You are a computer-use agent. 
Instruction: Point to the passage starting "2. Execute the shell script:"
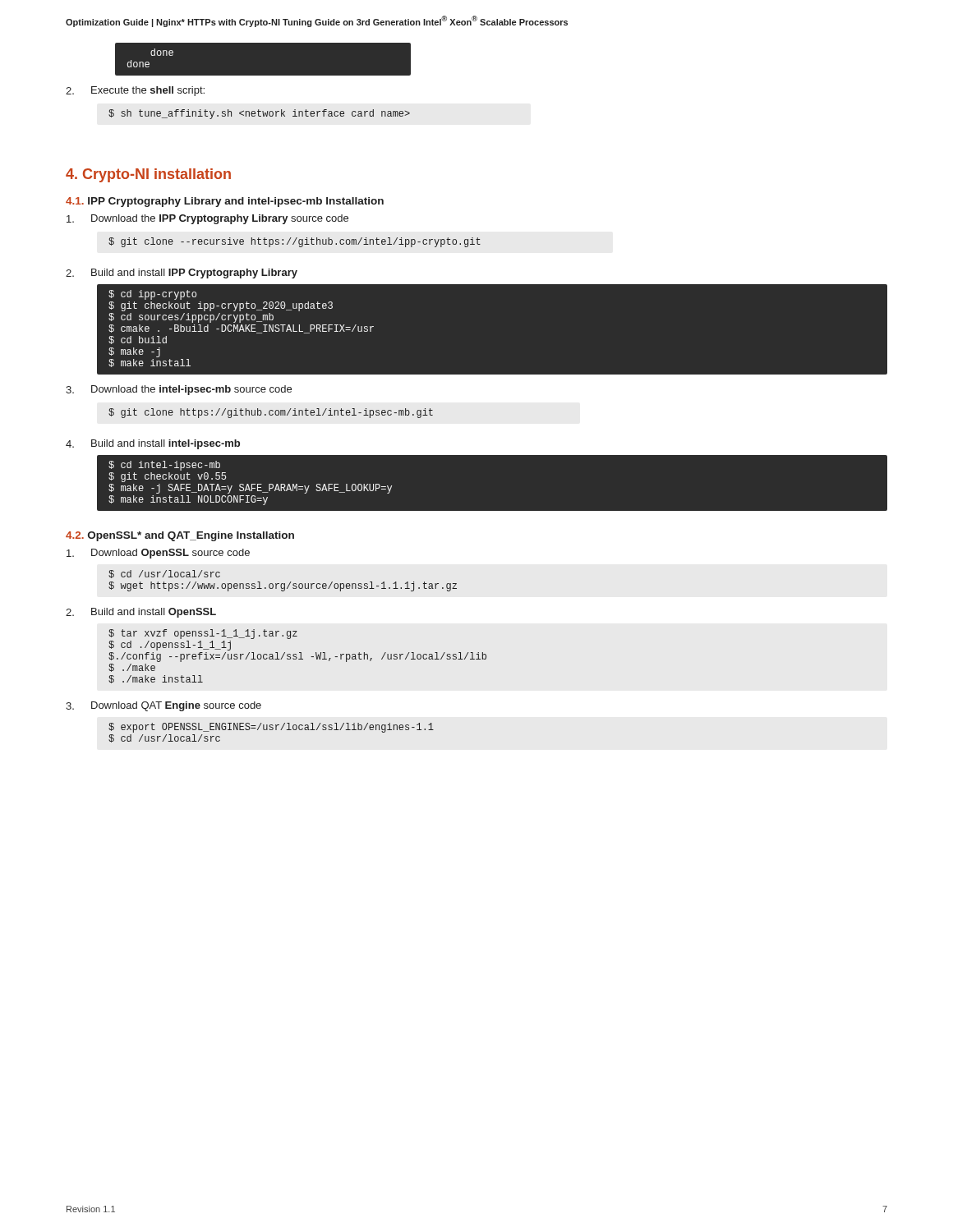[x=135, y=91]
